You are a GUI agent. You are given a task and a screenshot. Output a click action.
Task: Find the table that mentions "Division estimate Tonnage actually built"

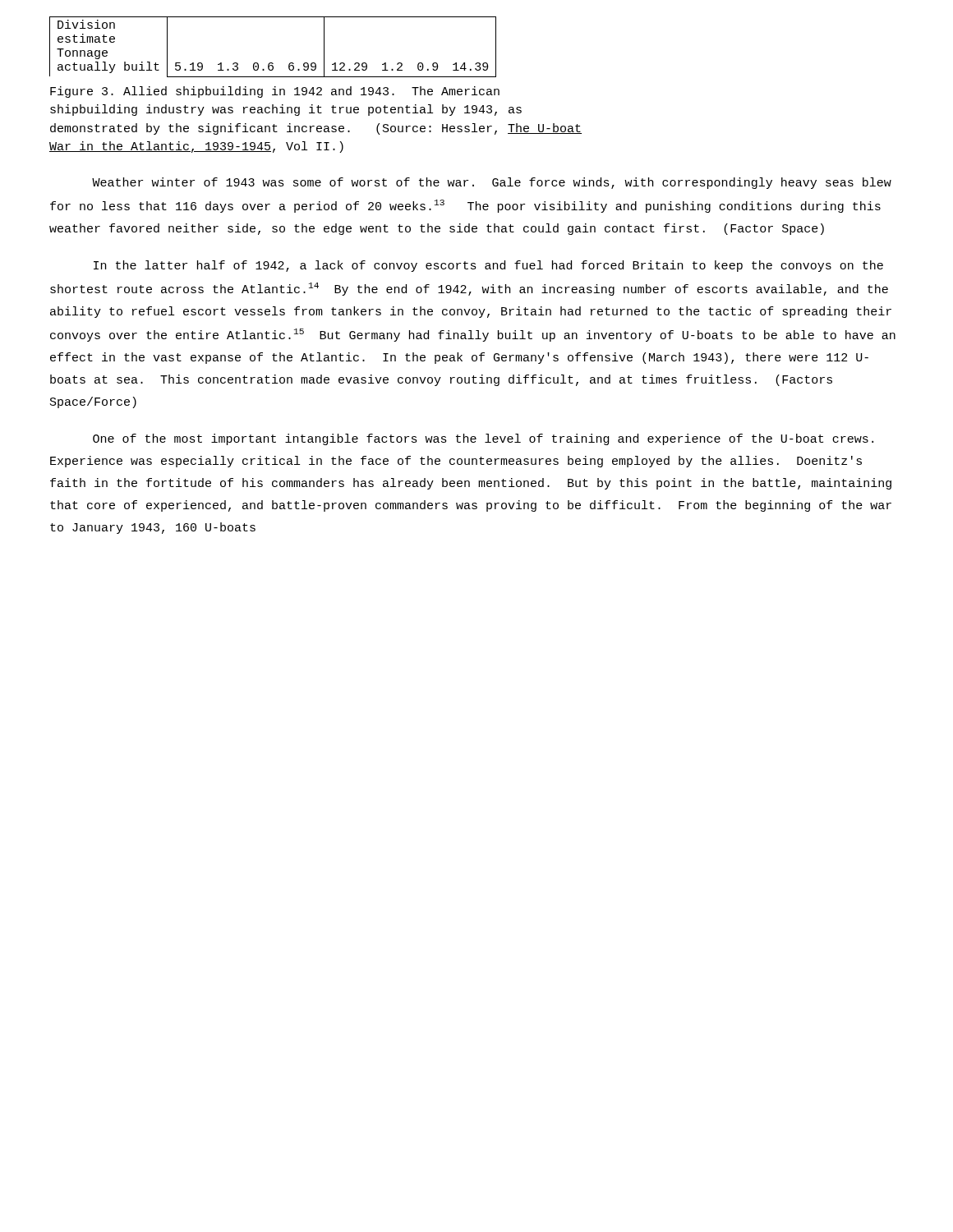point(476,47)
